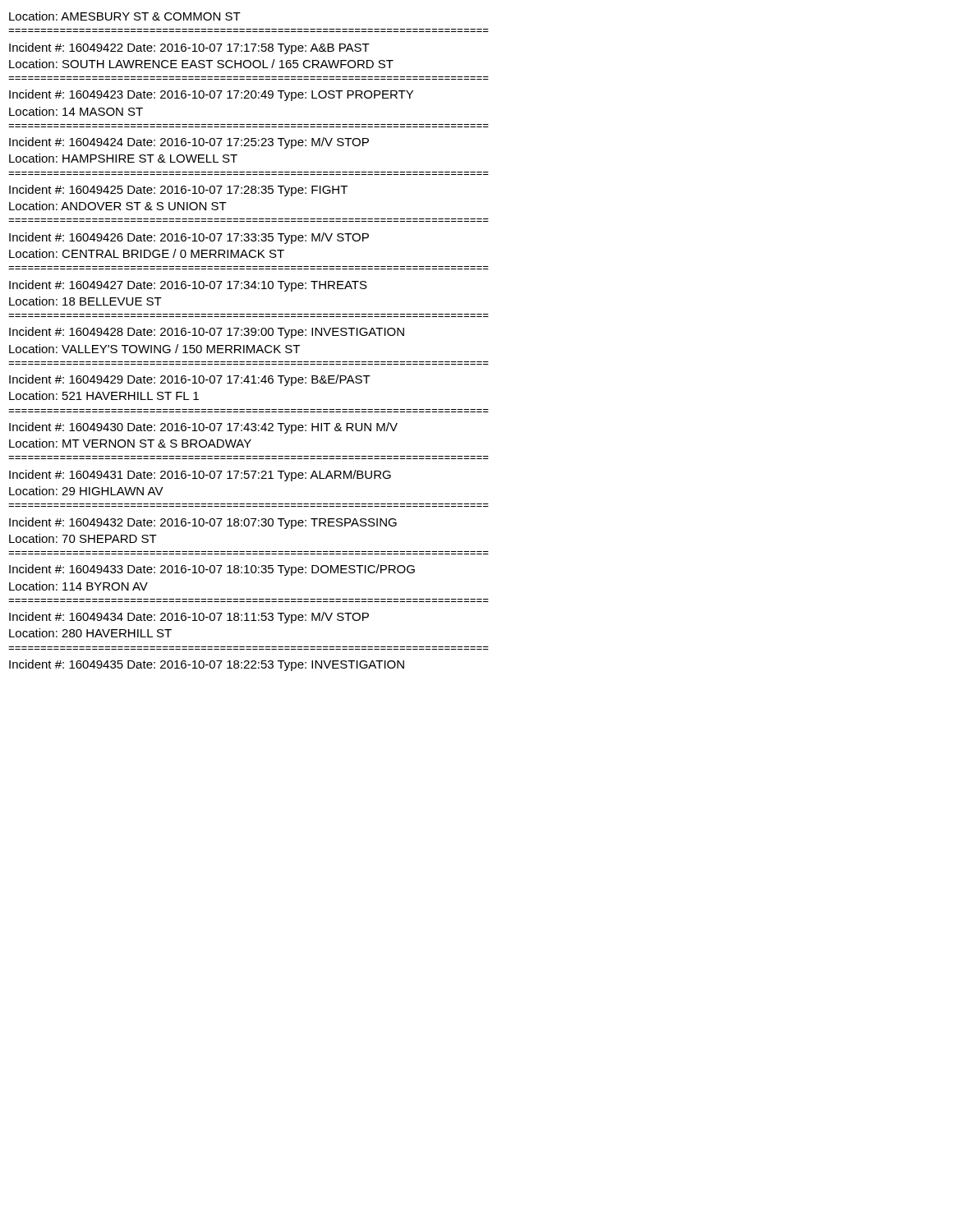Click on the text starting "Incident #: 16049422"
The width and height of the screenshot is (953, 1232).
click(x=201, y=55)
